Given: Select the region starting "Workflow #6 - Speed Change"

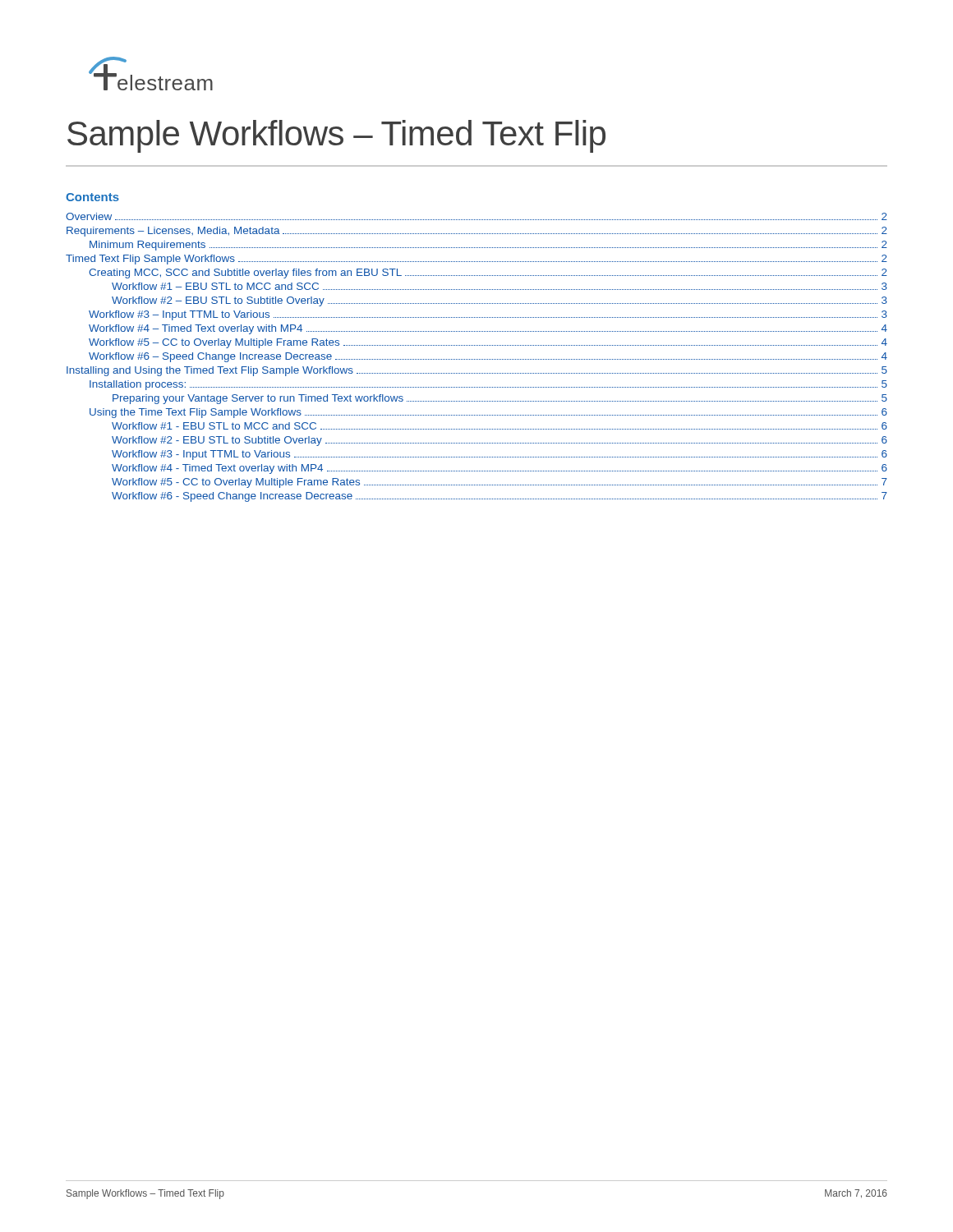Looking at the screenshot, I should pos(499,496).
